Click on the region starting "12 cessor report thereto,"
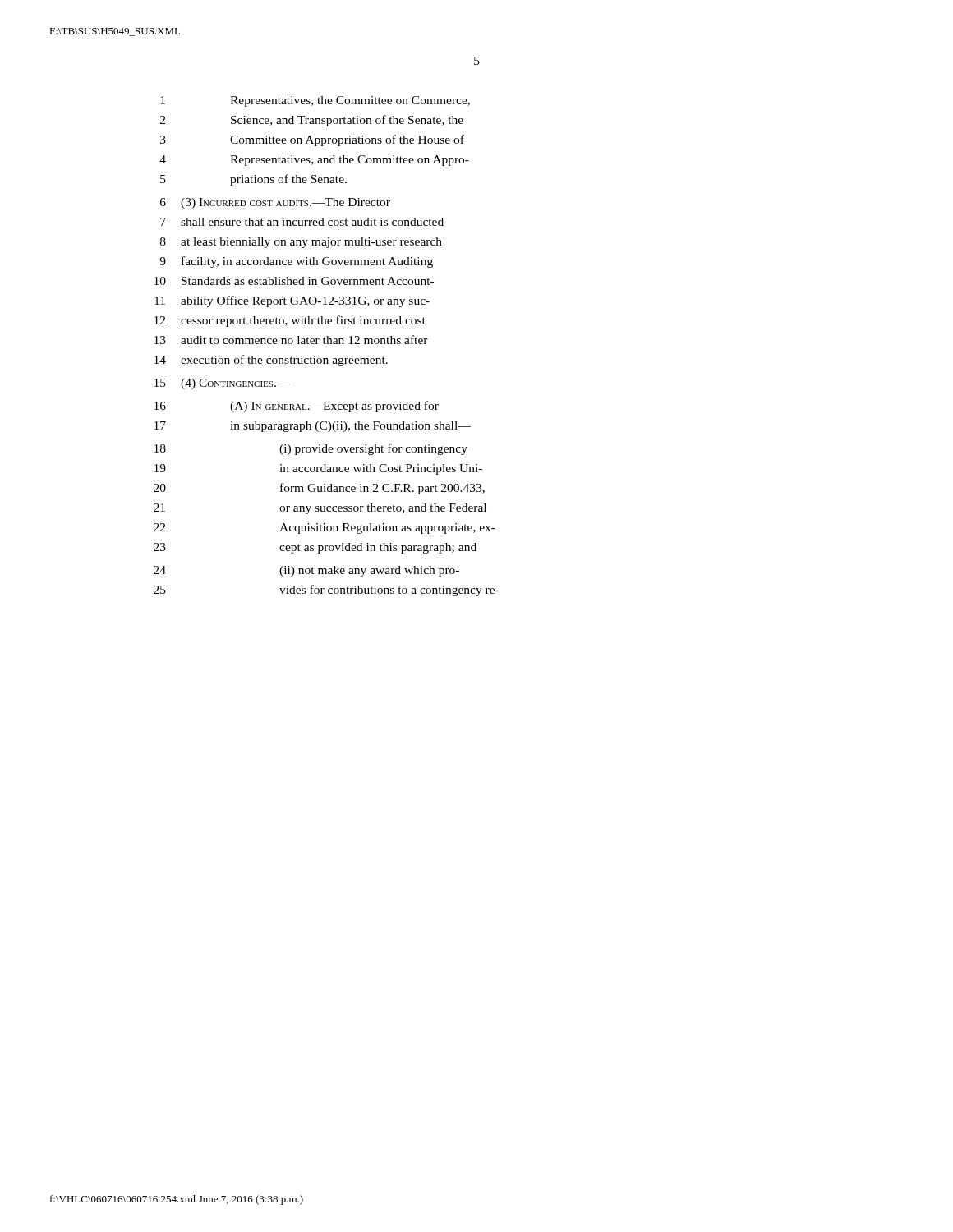953x1232 pixels. 290,321
